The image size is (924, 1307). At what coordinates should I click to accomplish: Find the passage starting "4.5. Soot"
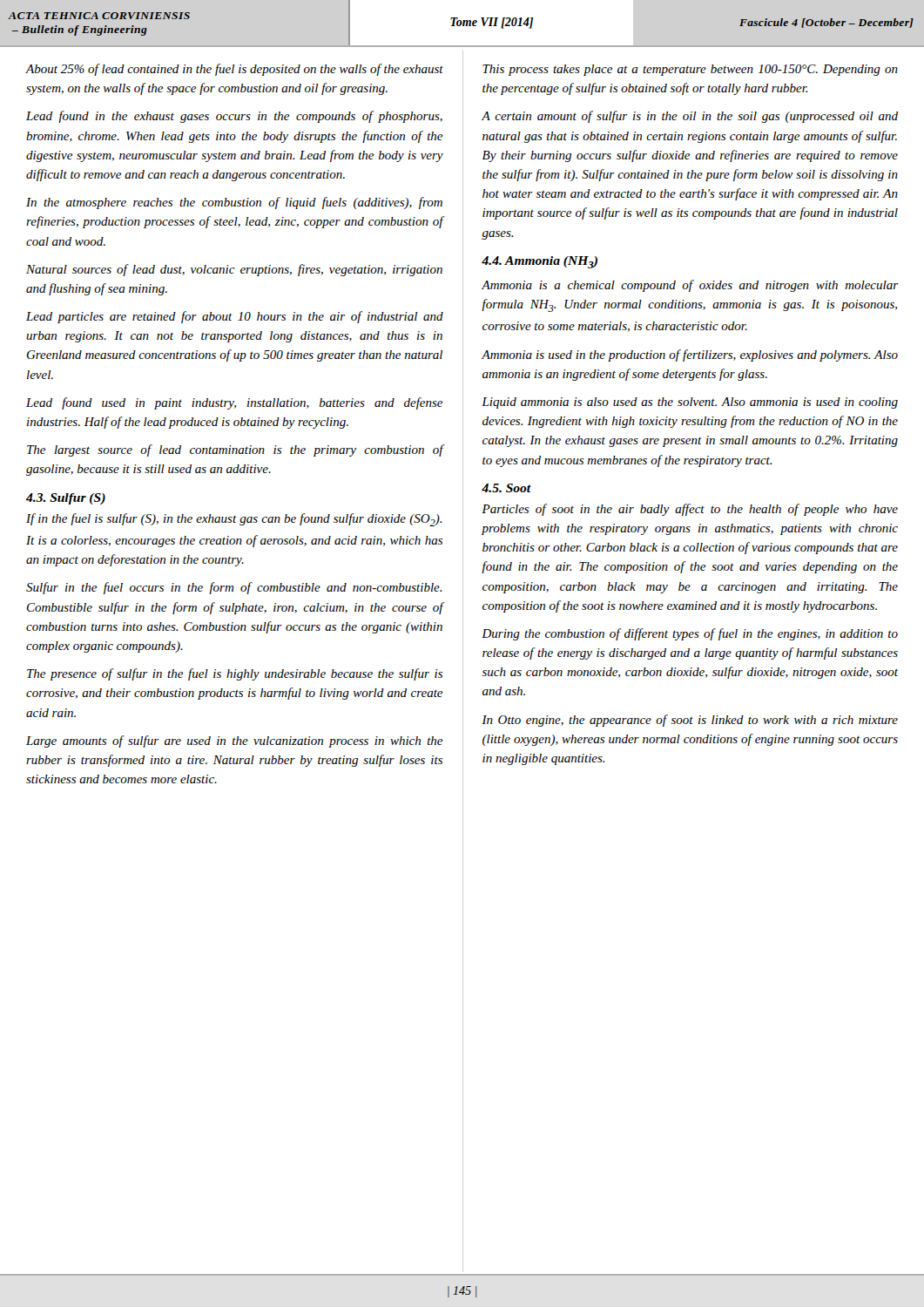pyautogui.click(x=506, y=487)
